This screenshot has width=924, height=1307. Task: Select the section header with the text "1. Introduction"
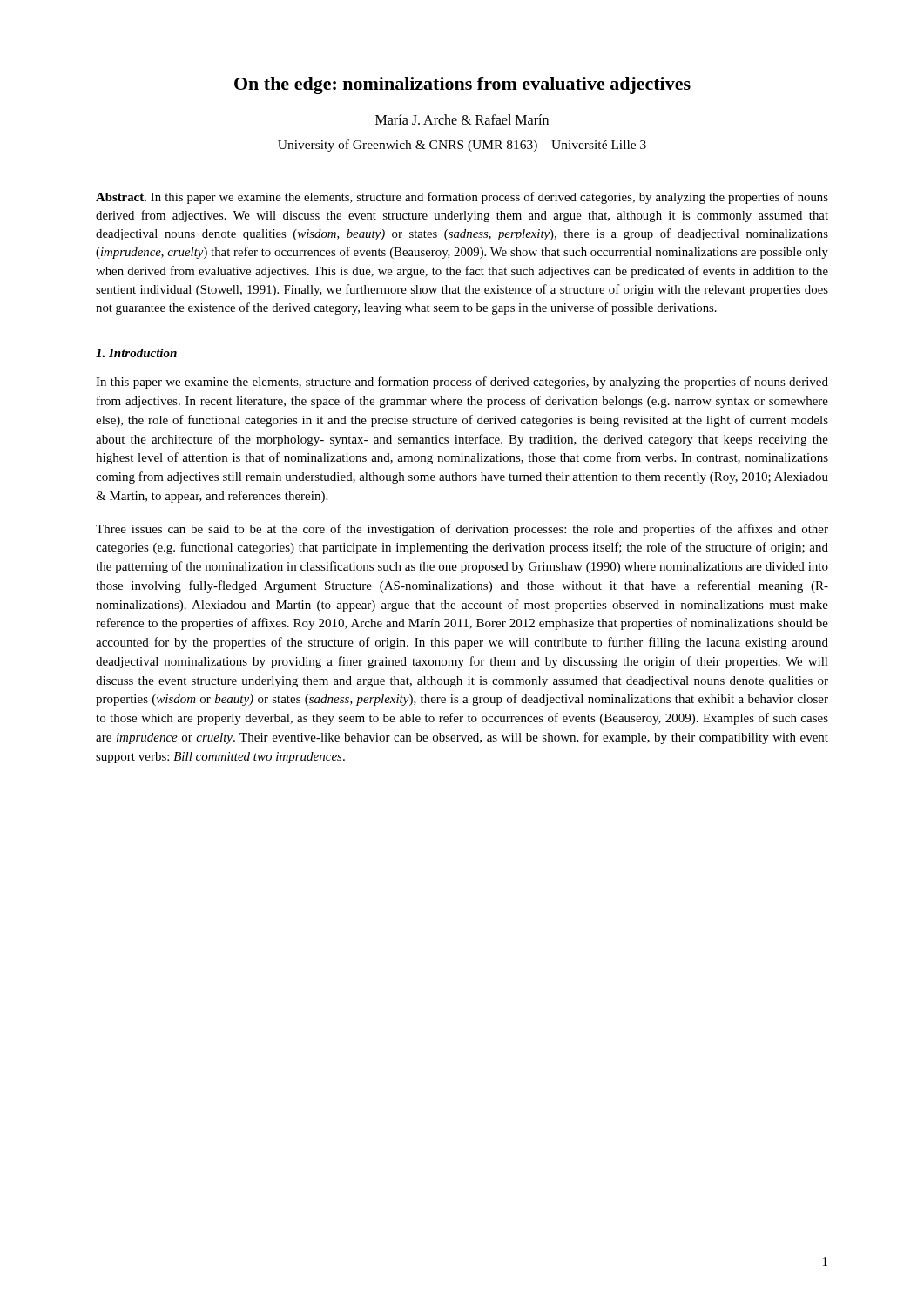pos(136,353)
